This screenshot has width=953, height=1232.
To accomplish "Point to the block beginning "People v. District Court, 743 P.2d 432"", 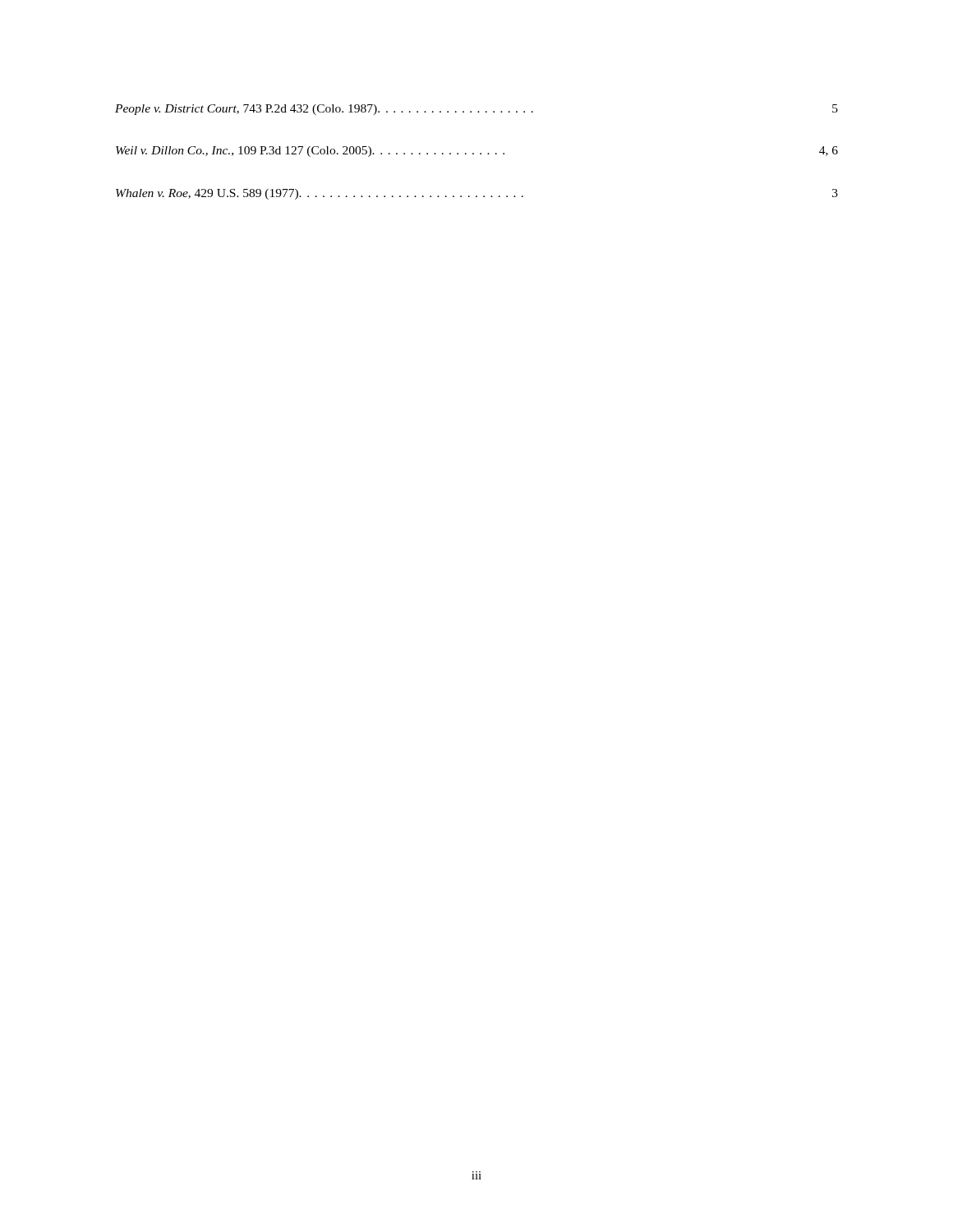I will click(x=476, y=108).
